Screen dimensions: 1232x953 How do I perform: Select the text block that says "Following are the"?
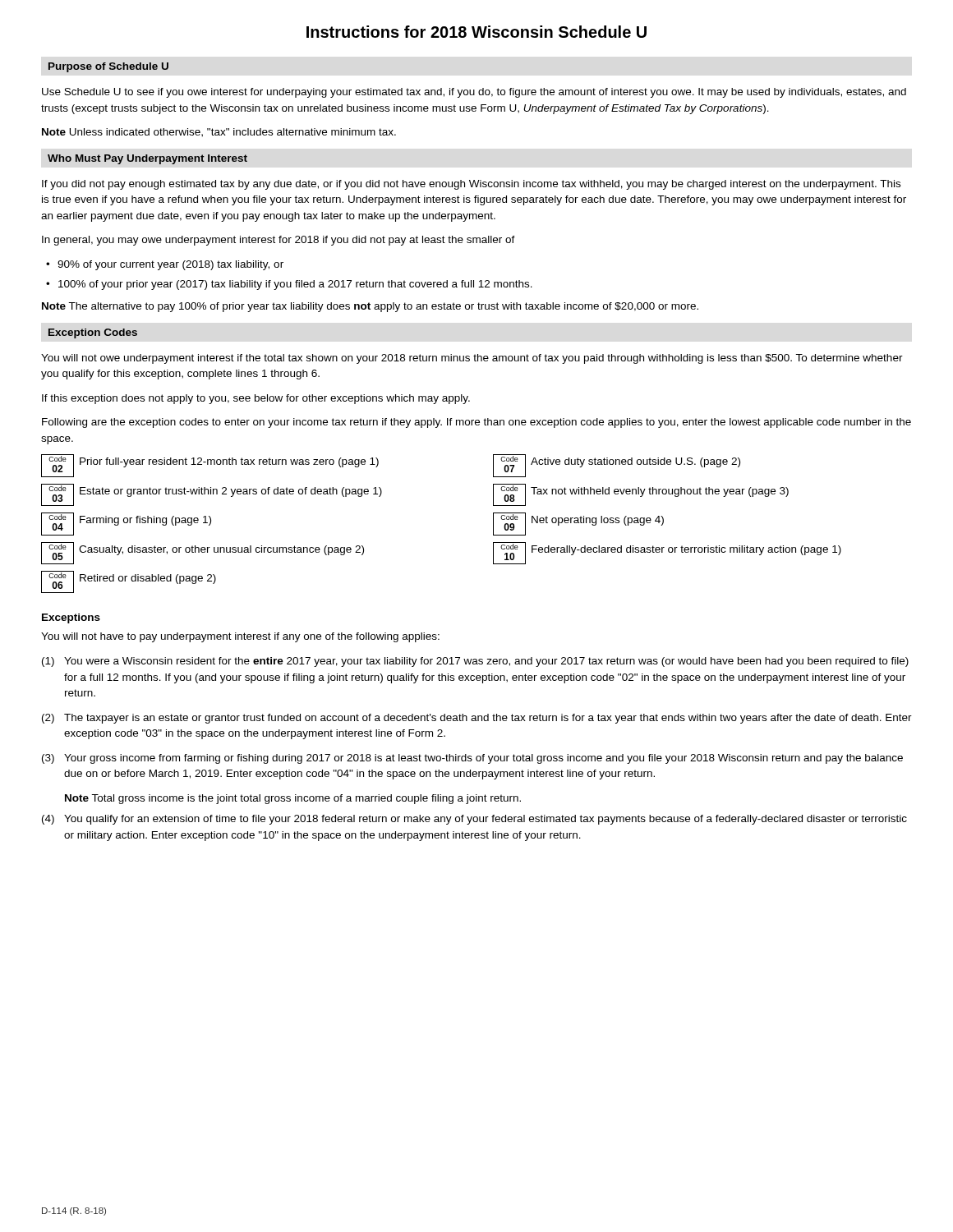pyautogui.click(x=476, y=430)
